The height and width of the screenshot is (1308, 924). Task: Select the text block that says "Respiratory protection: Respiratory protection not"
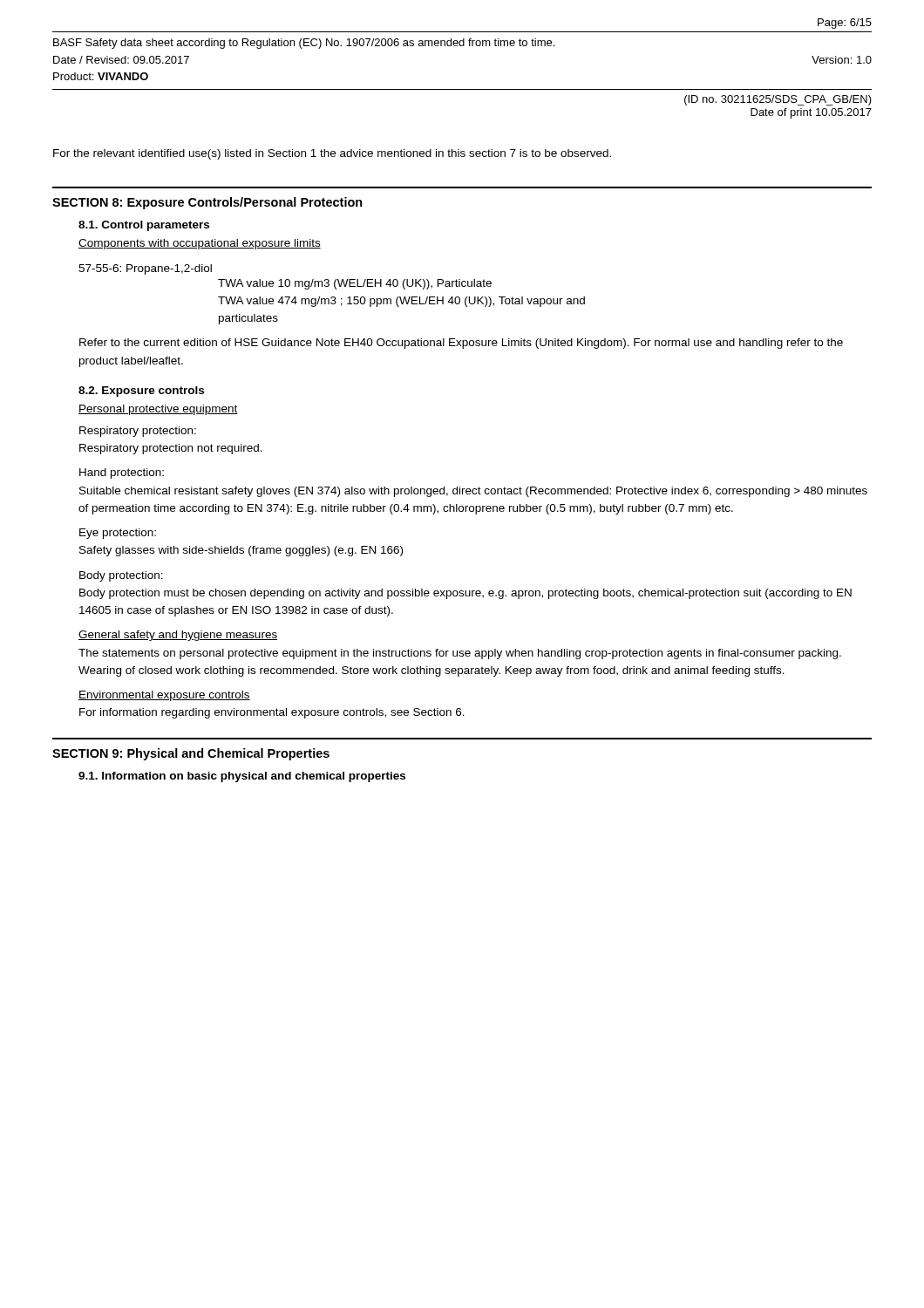171,439
